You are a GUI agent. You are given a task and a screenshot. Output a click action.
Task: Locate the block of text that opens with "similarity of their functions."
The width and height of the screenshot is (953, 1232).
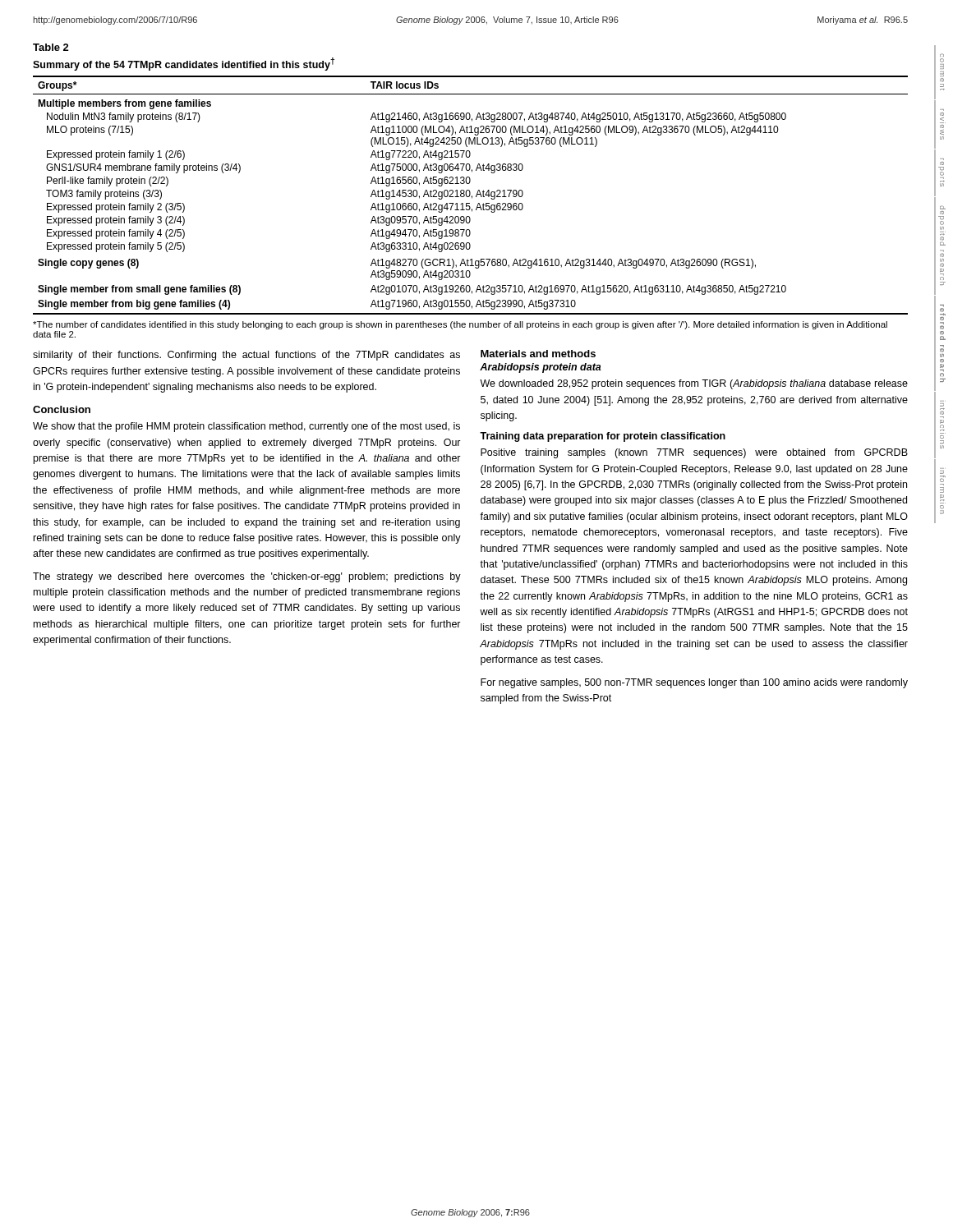tap(247, 371)
